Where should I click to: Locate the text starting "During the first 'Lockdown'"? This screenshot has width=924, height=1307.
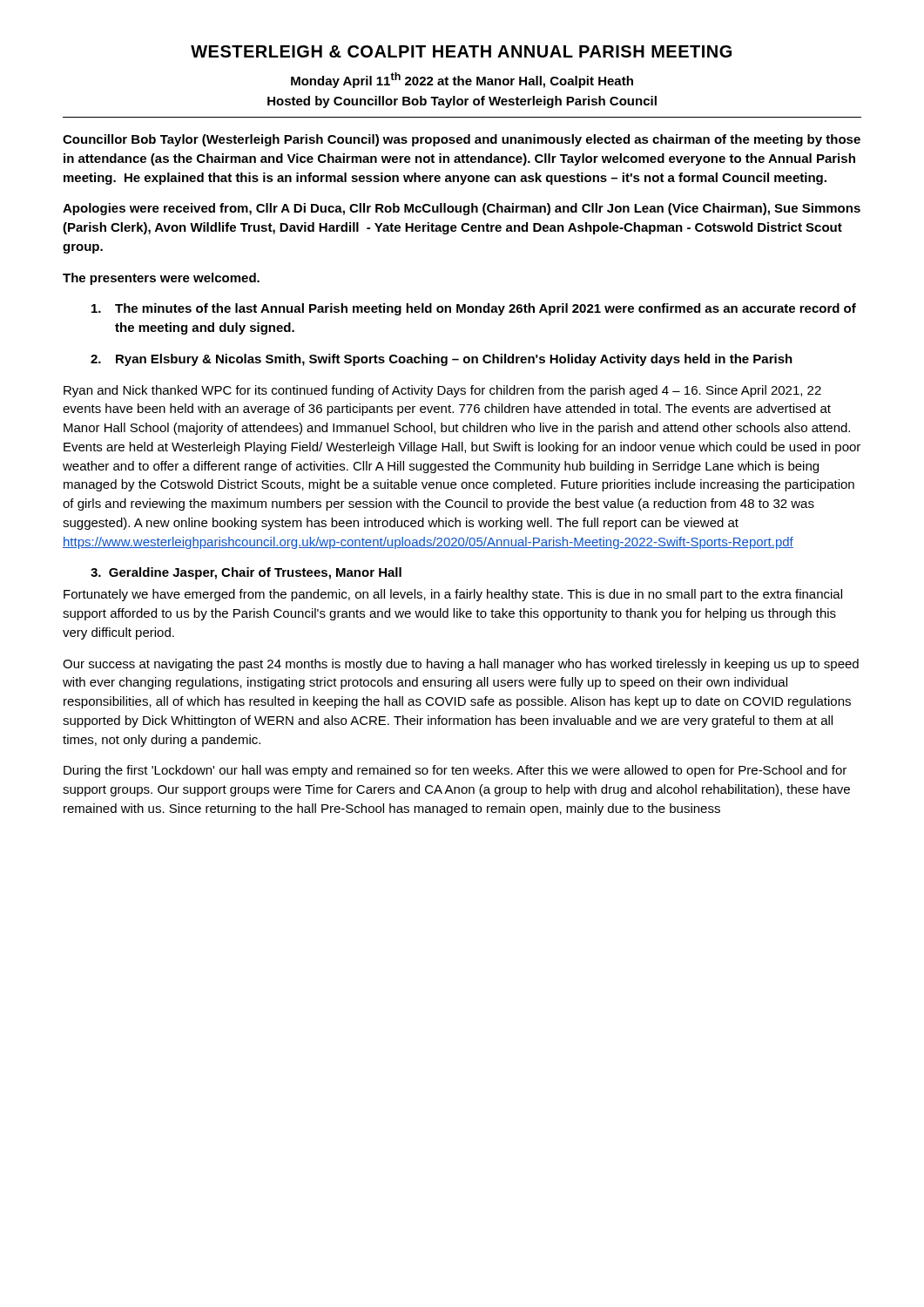coord(457,789)
